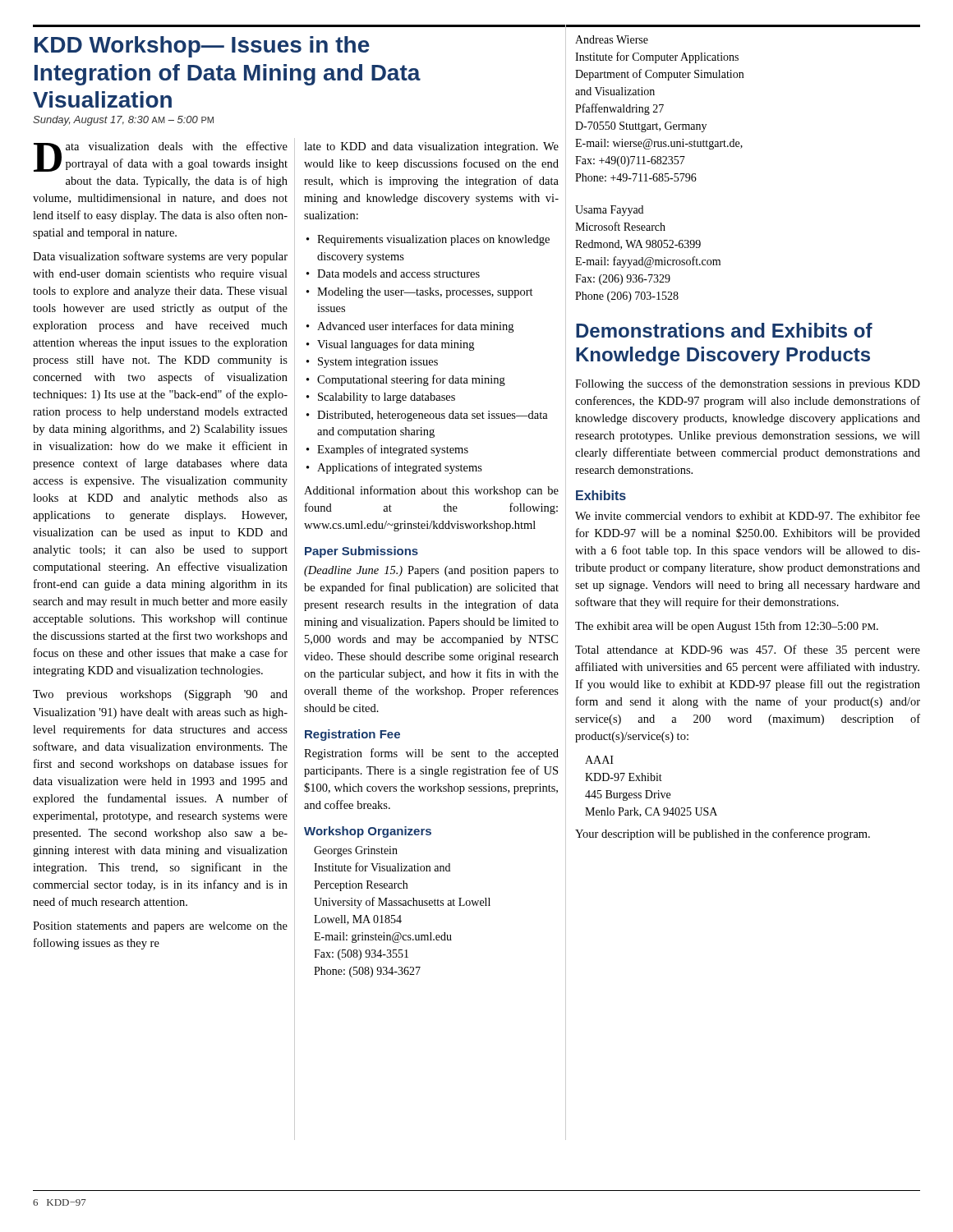Screen dimensions: 1232x953
Task: Click on the text block that says "Following the success of"
Action: tap(748, 426)
